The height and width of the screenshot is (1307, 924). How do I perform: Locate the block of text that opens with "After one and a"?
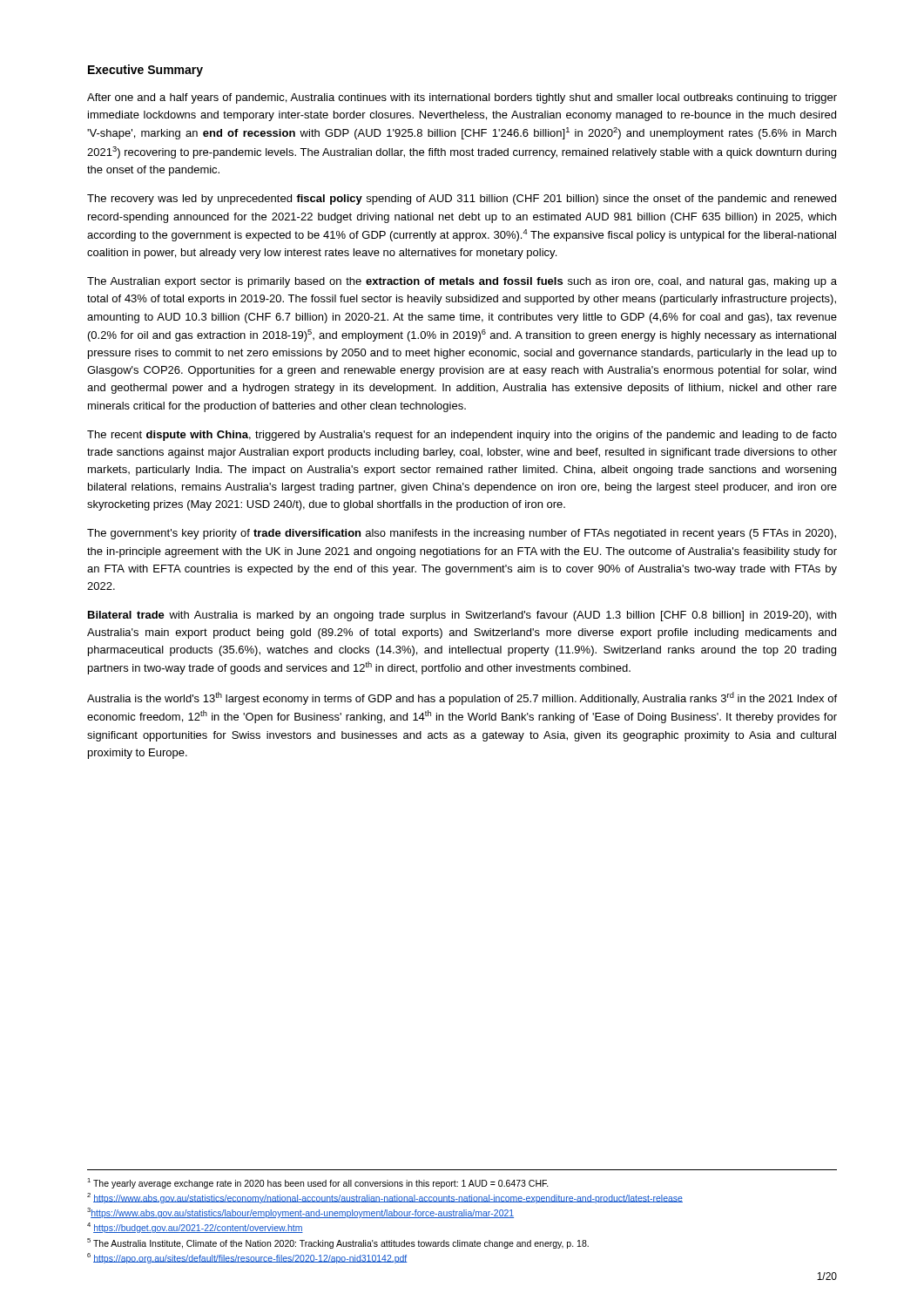point(462,133)
